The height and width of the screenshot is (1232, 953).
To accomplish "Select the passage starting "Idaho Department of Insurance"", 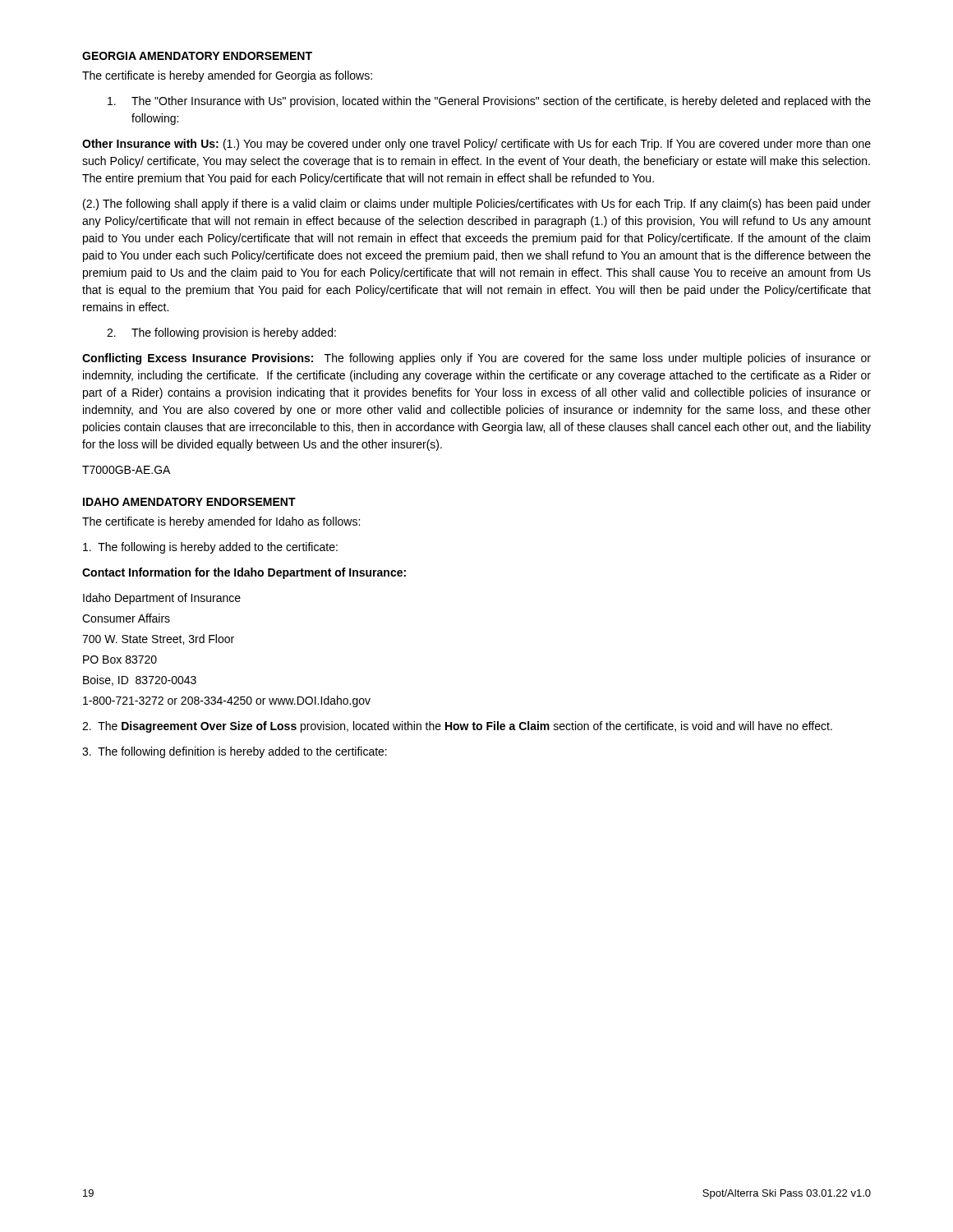I will (x=161, y=598).
